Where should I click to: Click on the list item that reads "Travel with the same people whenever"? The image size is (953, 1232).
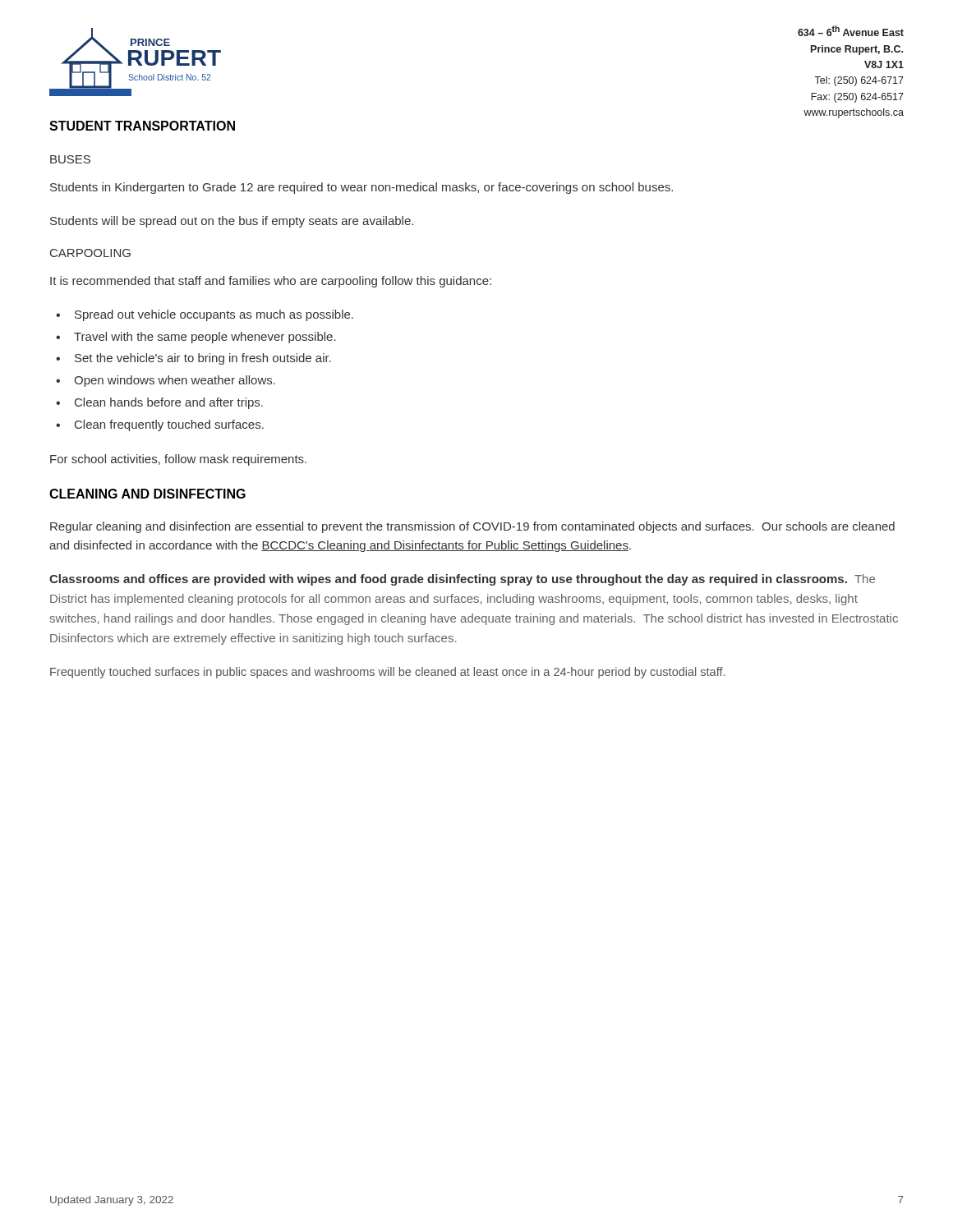[205, 336]
